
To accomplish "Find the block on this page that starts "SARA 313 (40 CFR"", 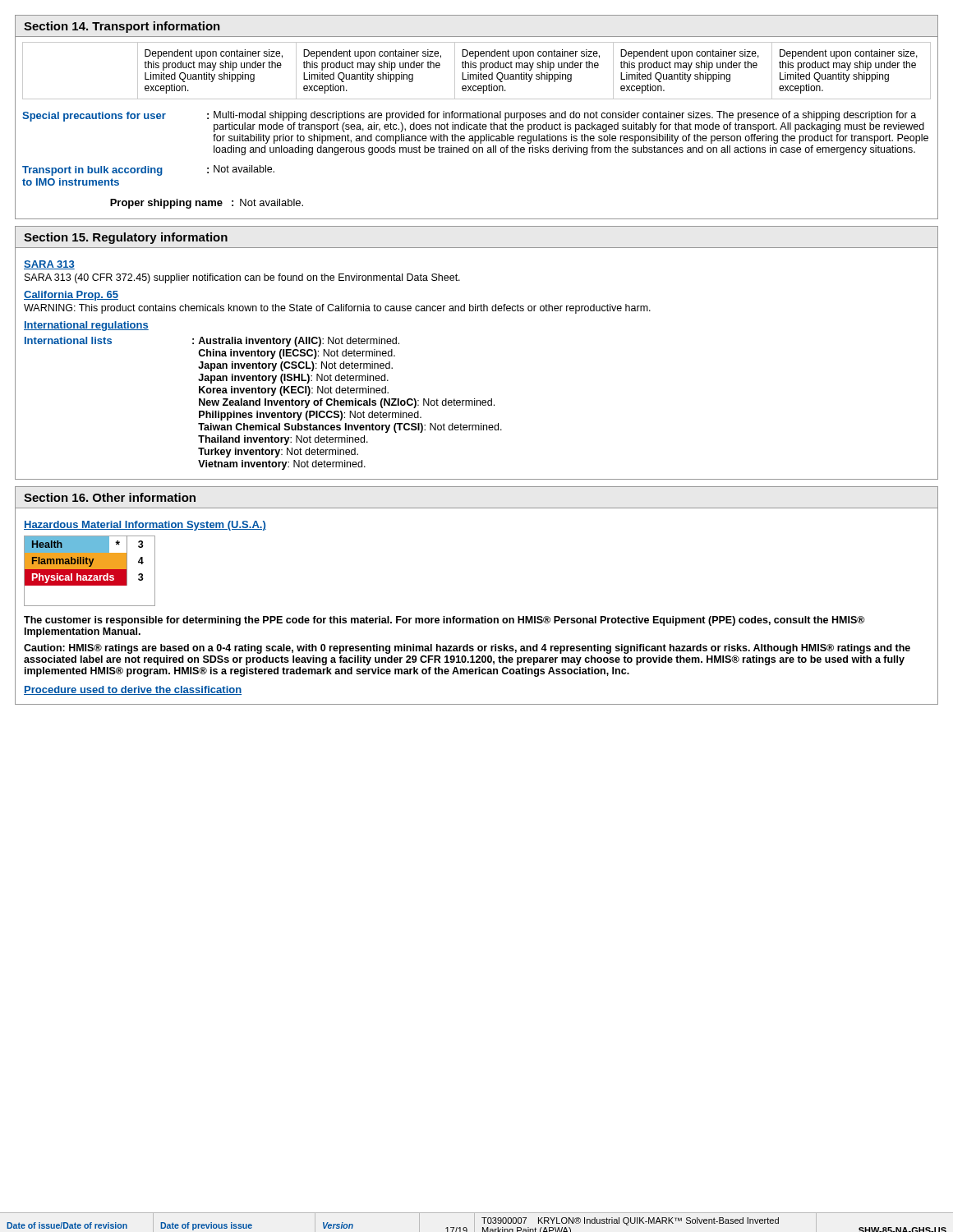I will (242, 278).
